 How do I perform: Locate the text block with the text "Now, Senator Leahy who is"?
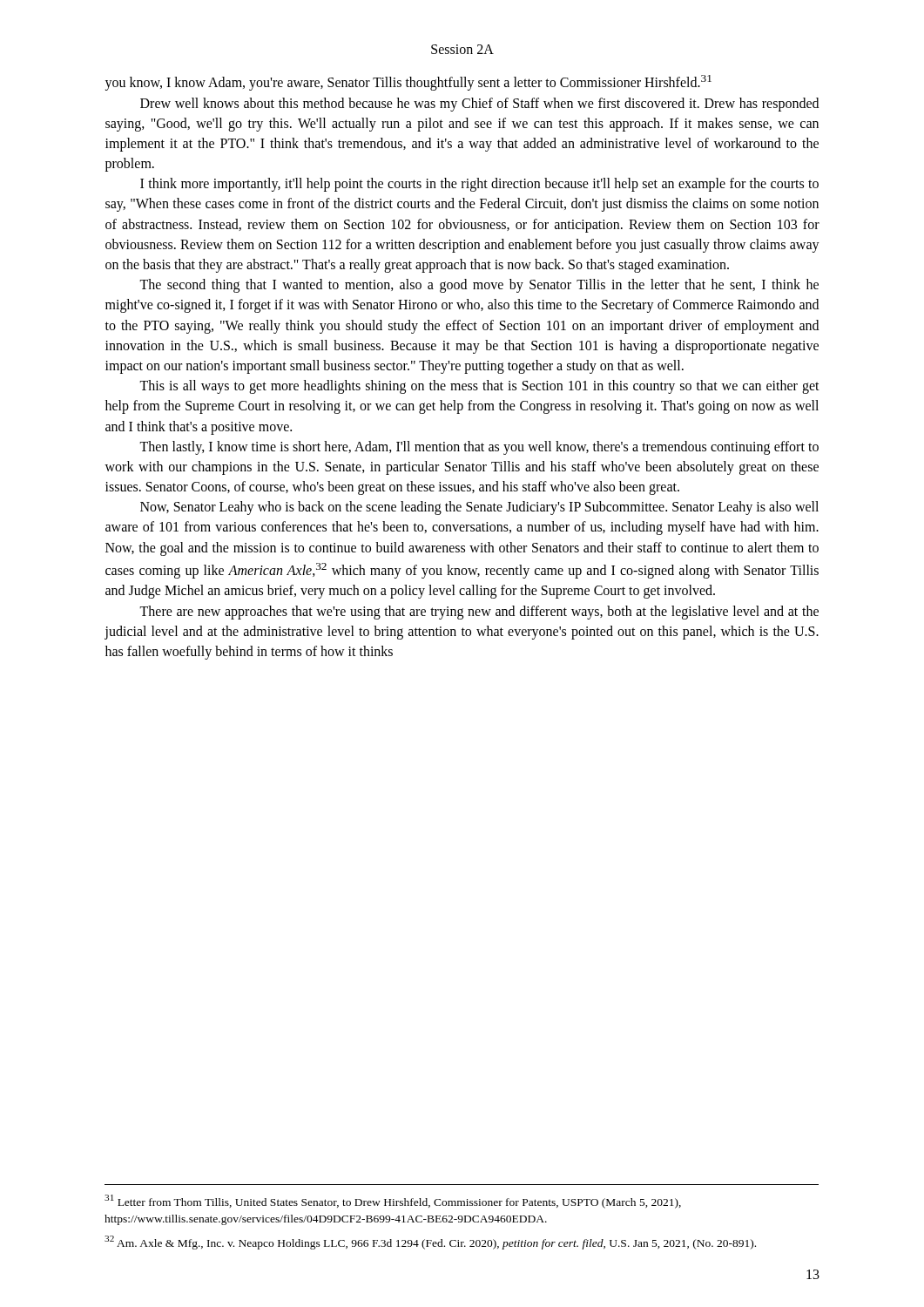pyautogui.click(x=462, y=549)
